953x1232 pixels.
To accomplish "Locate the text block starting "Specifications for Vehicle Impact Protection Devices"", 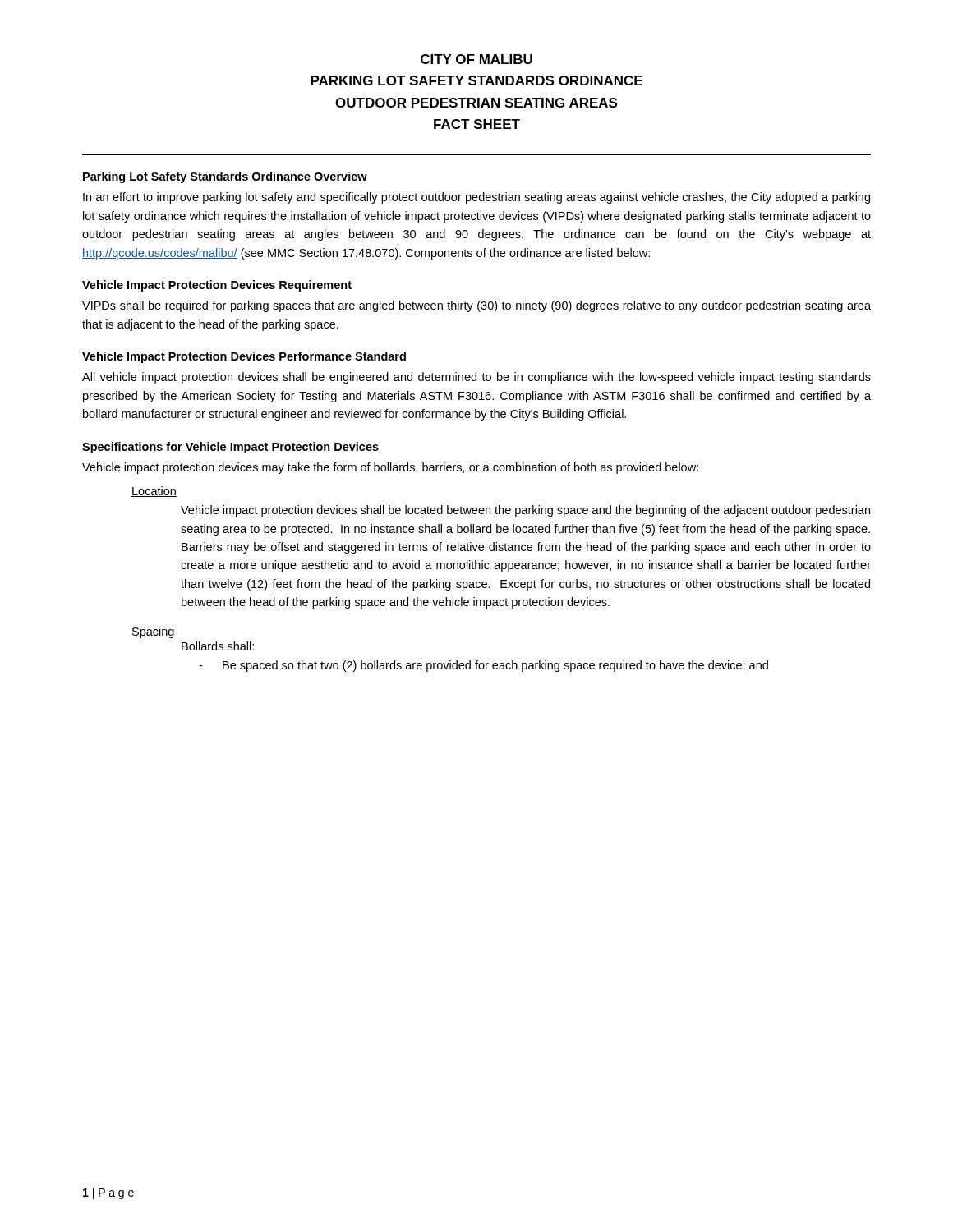I will (230, 446).
